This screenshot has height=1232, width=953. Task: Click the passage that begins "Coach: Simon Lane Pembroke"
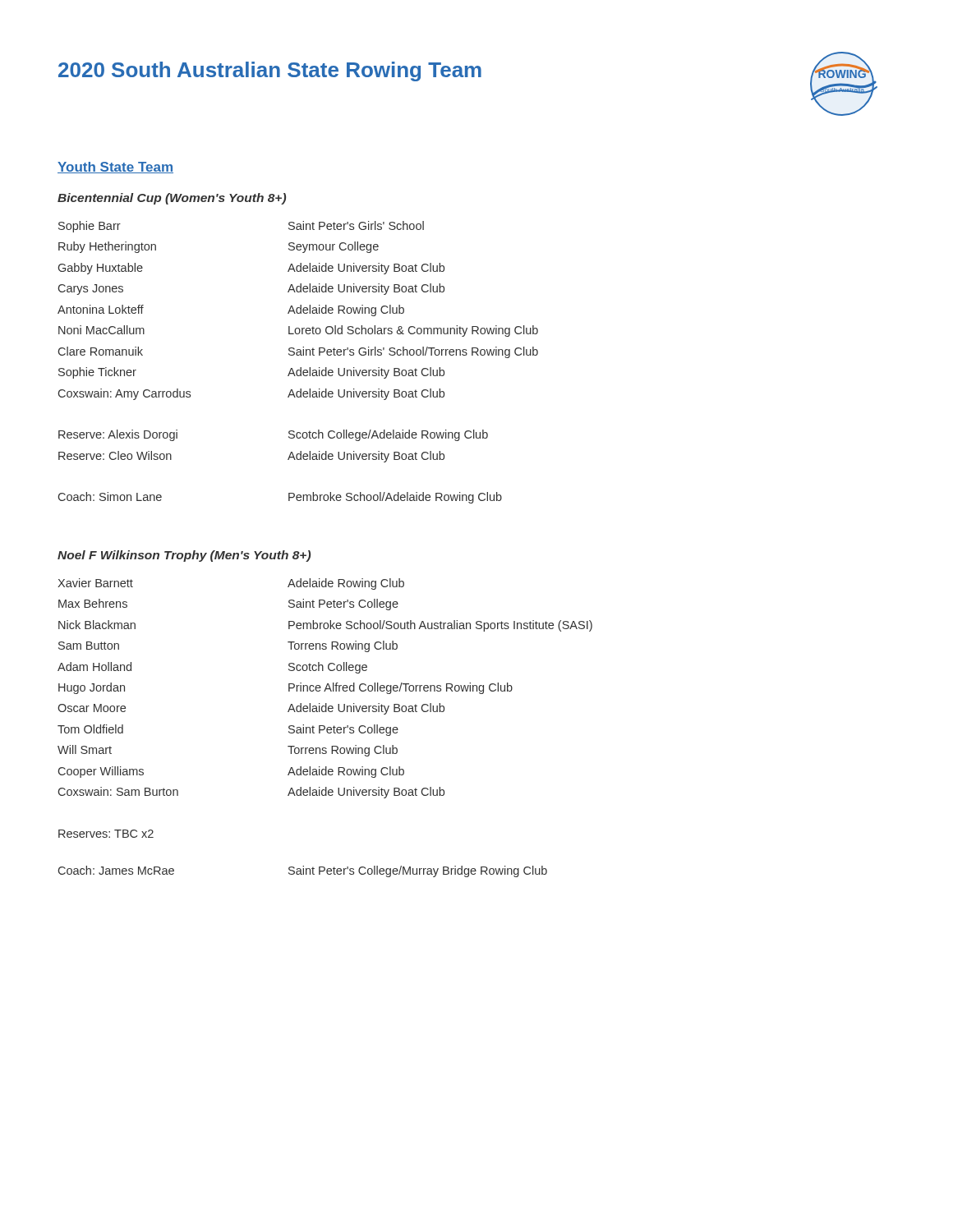(280, 497)
